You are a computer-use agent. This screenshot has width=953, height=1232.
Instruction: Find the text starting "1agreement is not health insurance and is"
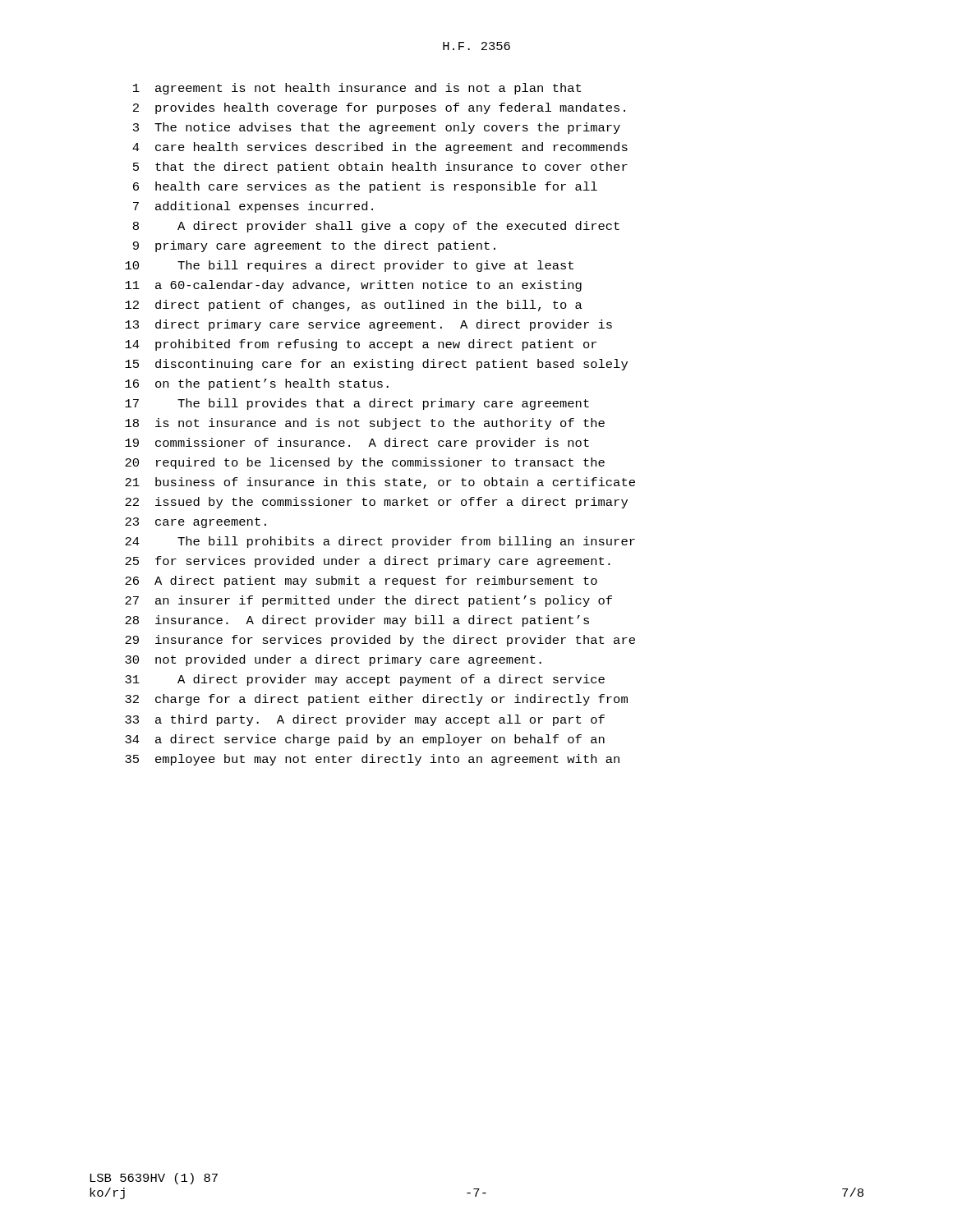476,424
